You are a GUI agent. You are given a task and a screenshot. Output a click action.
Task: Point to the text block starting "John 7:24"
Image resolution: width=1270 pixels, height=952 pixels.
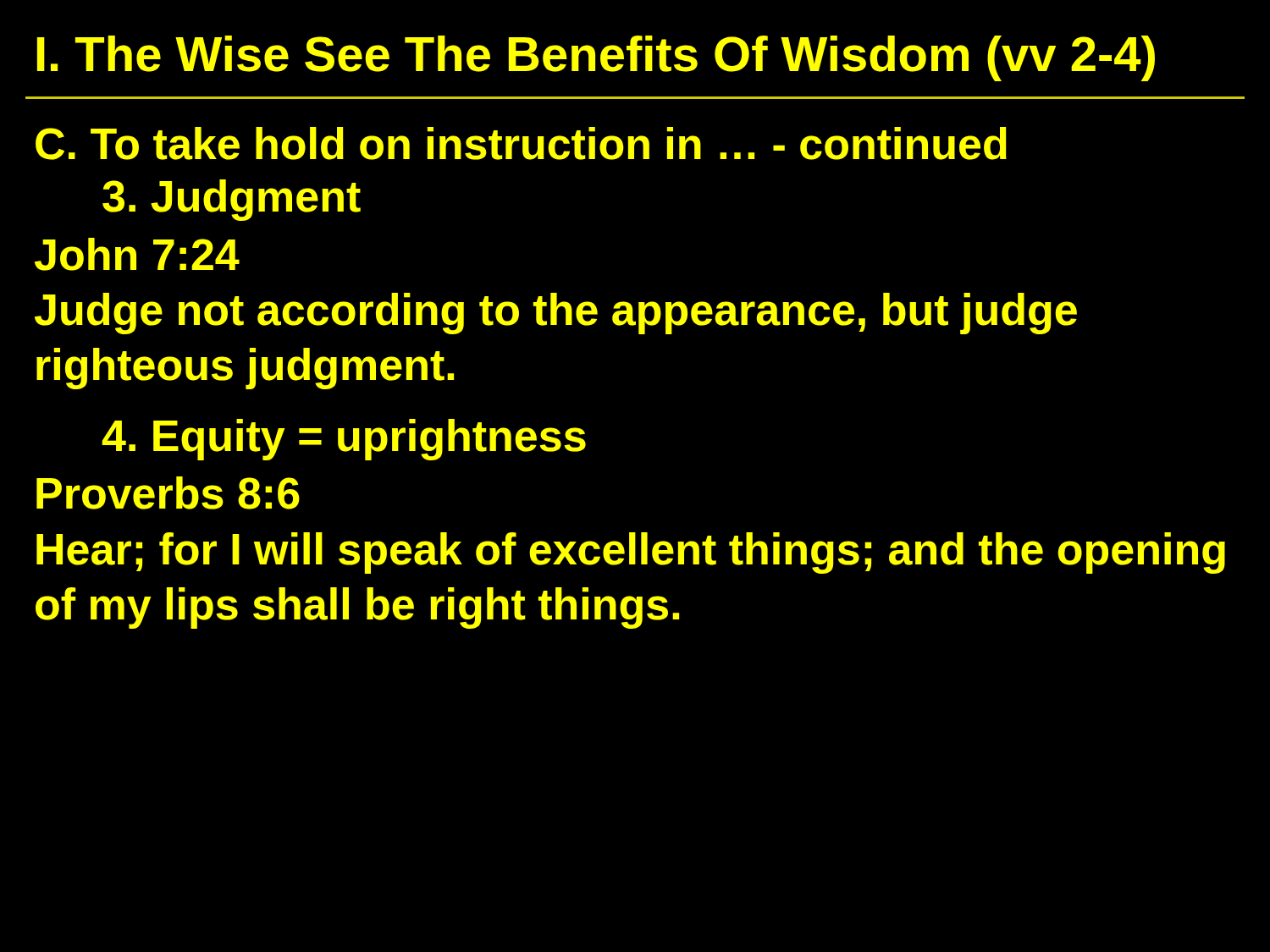pos(137,254)
